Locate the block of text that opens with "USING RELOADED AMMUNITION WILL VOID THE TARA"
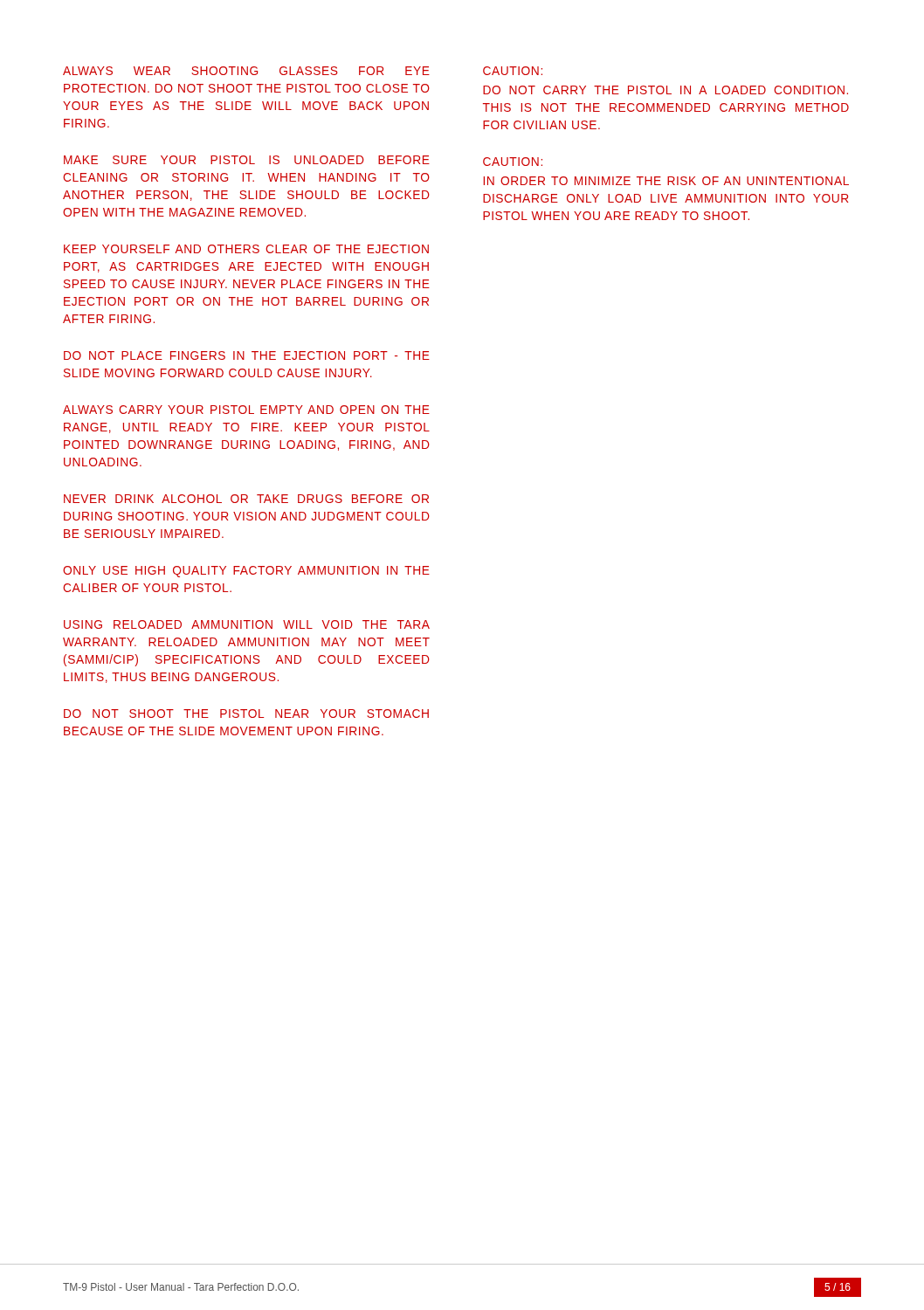 point(246,651)
